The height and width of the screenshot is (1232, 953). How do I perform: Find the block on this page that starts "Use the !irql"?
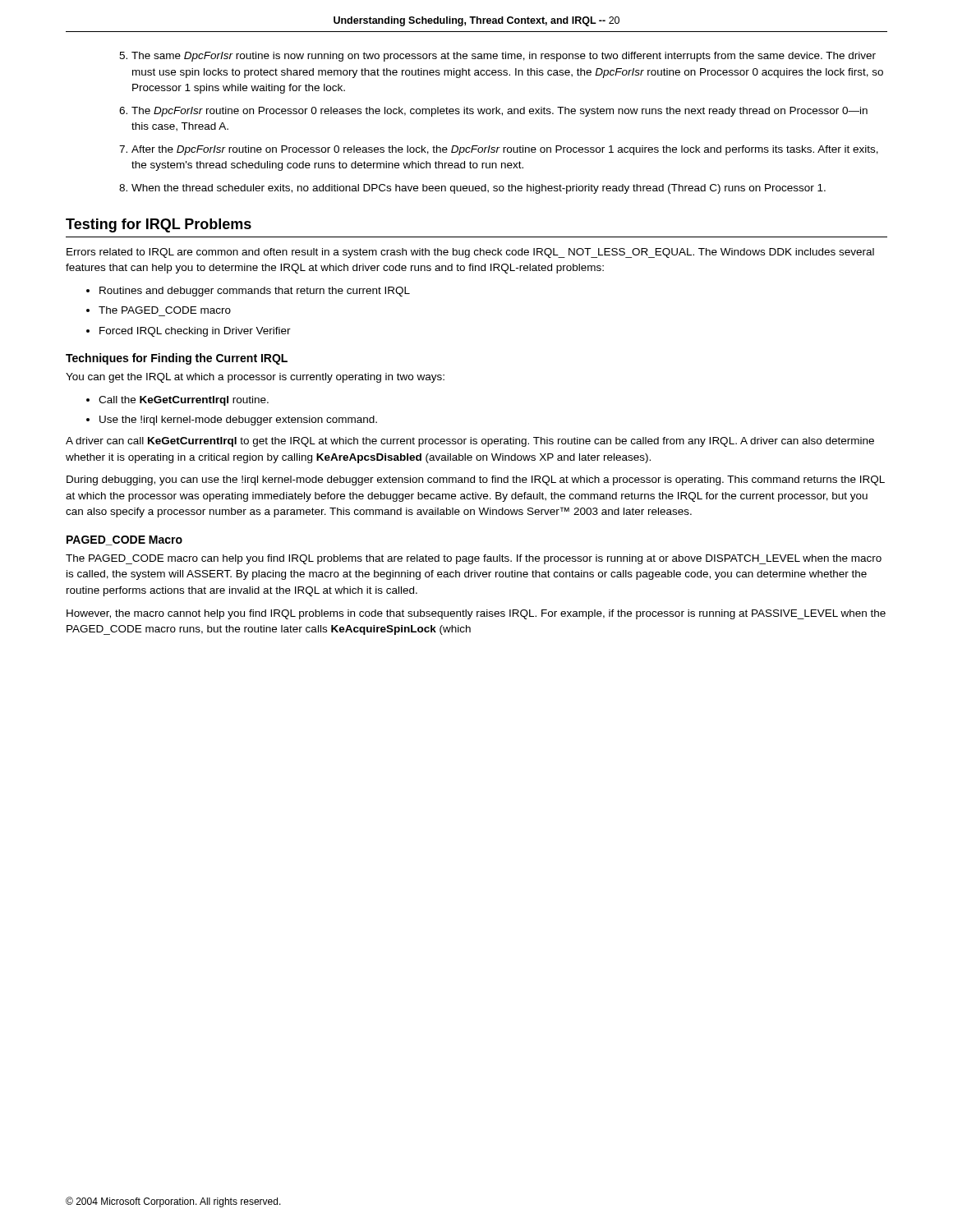238,421
